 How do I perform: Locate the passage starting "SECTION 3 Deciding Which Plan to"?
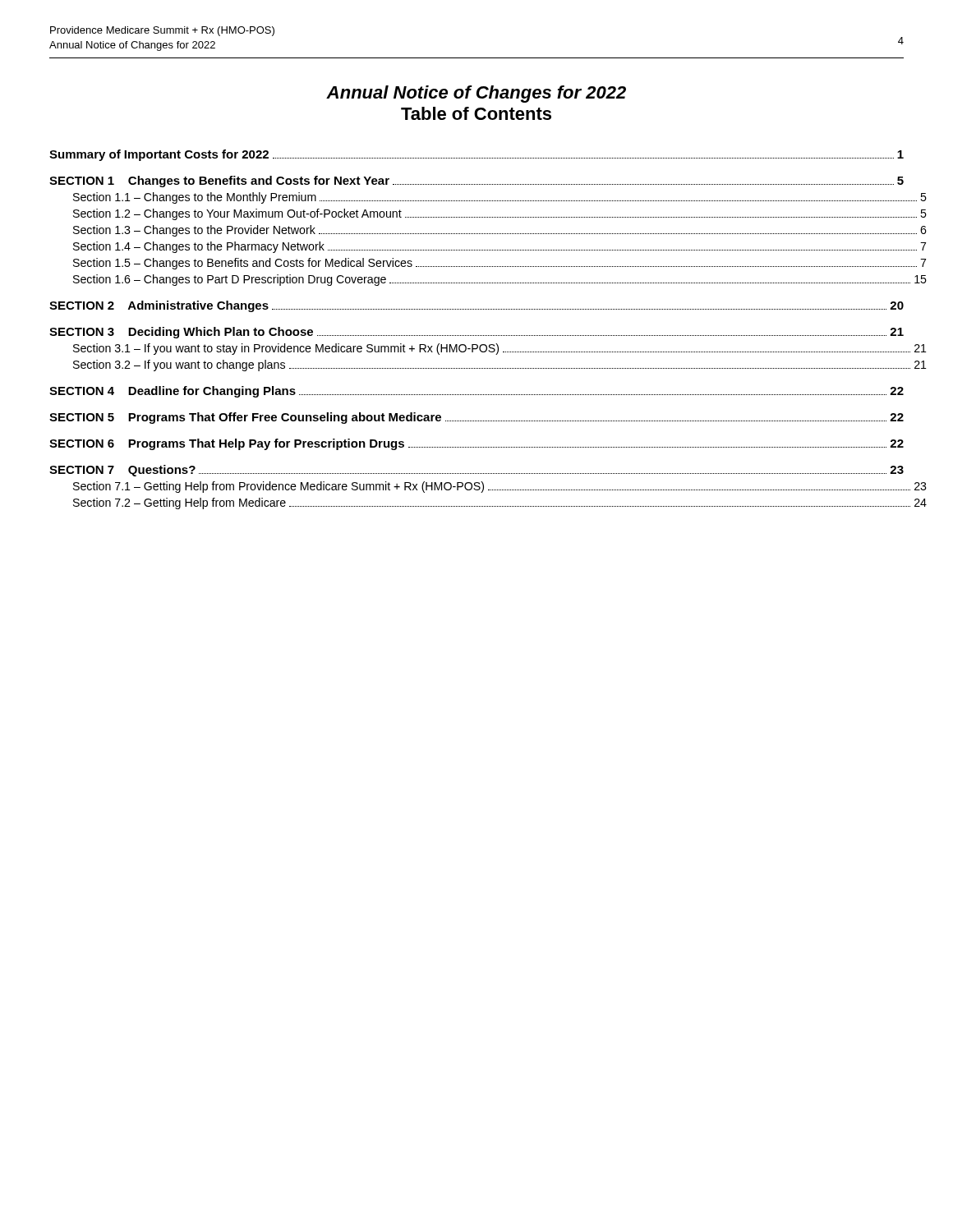476,332
